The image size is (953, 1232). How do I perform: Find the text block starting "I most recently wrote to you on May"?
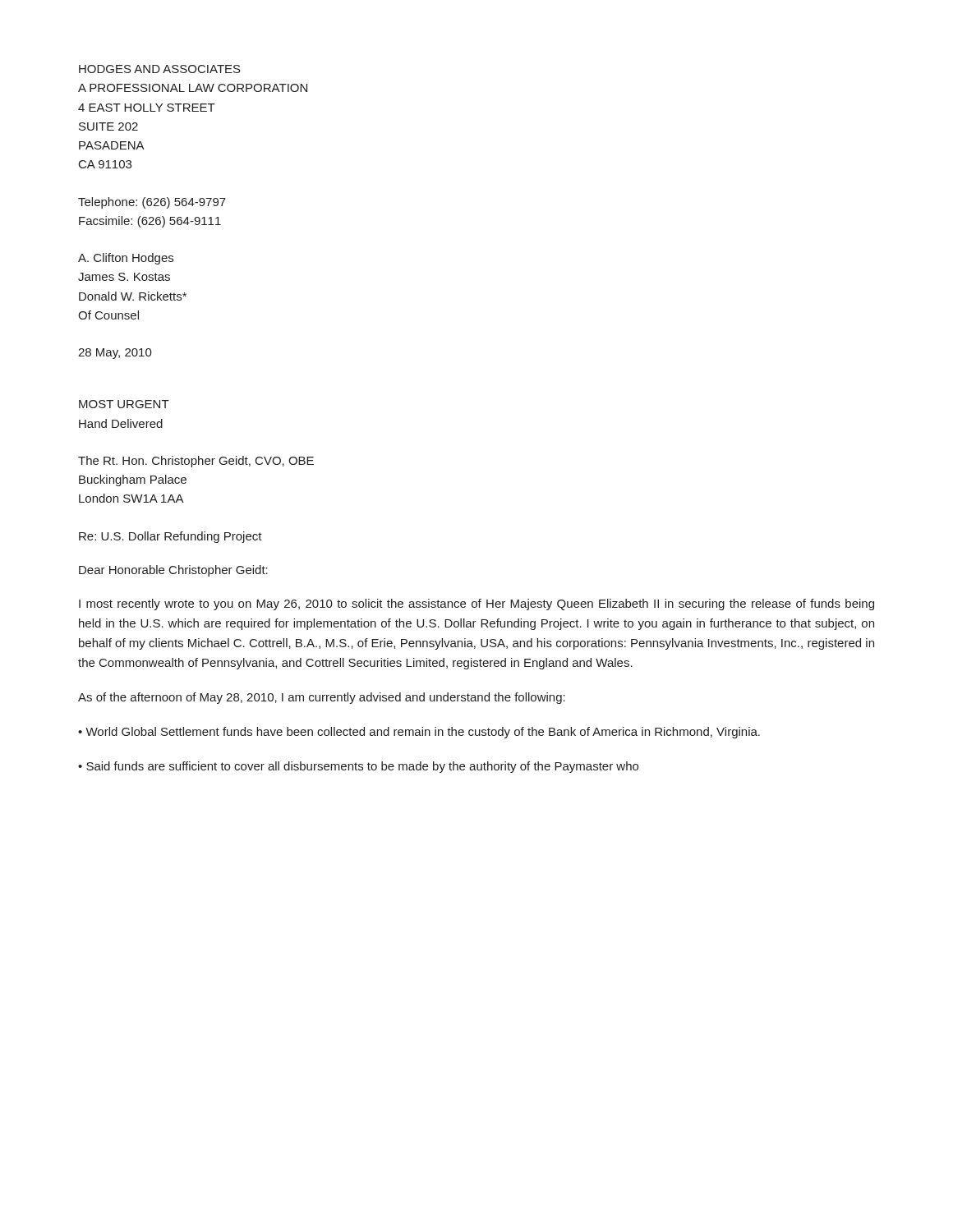pyautogui.click(x=476, y=633)
